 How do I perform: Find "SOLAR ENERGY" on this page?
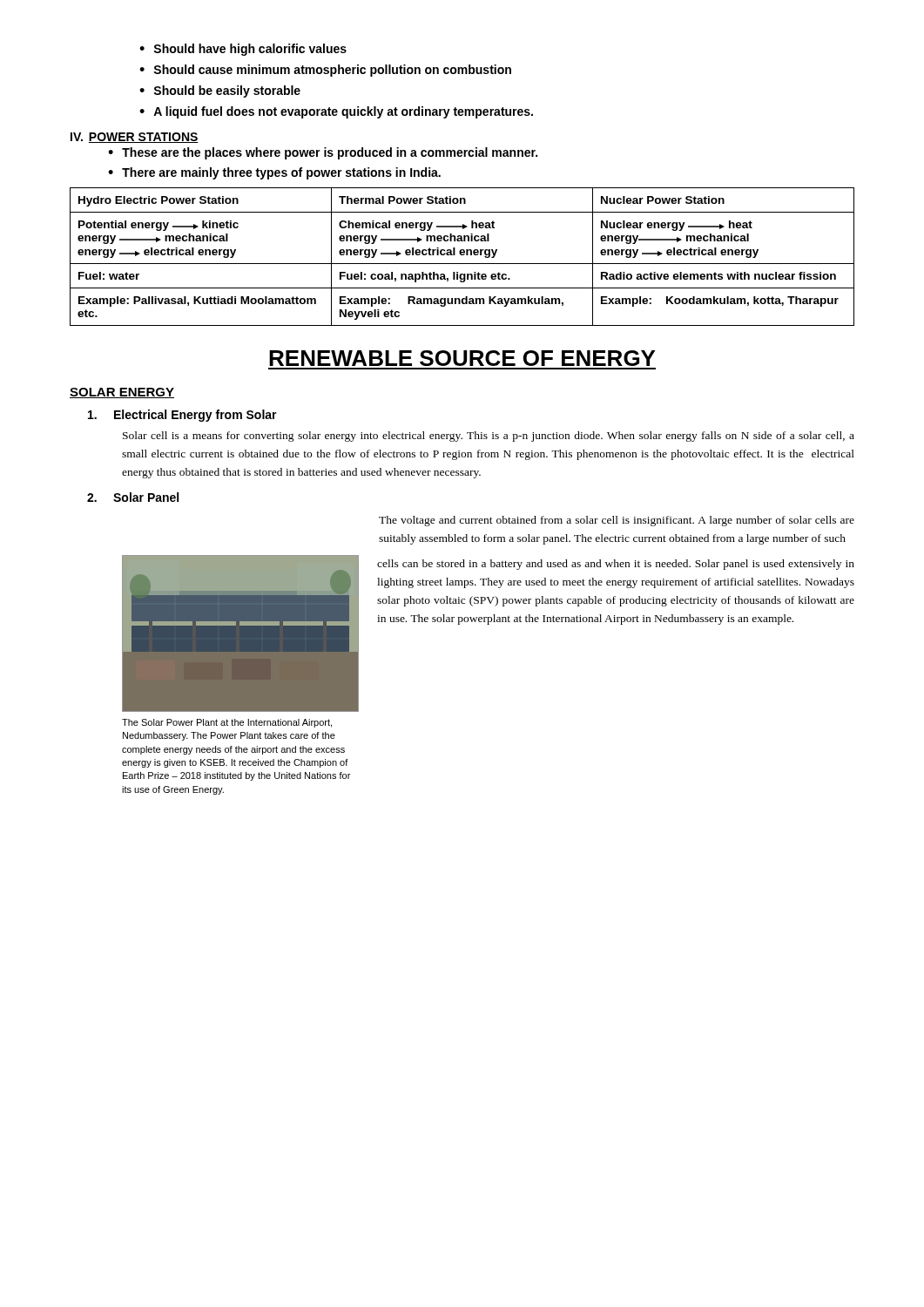[122, 392]
